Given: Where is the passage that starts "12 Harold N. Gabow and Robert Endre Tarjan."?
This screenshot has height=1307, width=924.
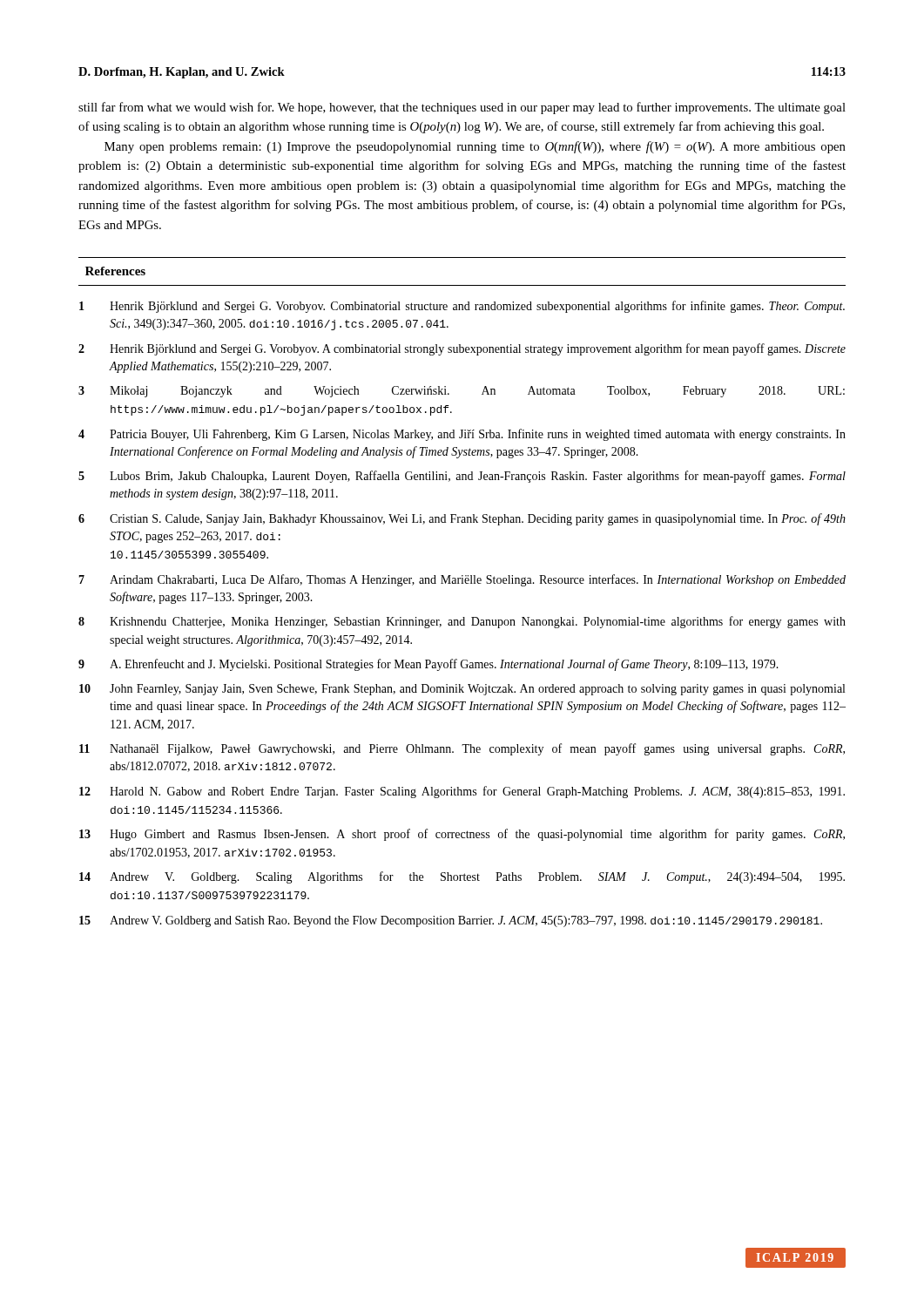Looking at the screenshot, I should [462, 801].
